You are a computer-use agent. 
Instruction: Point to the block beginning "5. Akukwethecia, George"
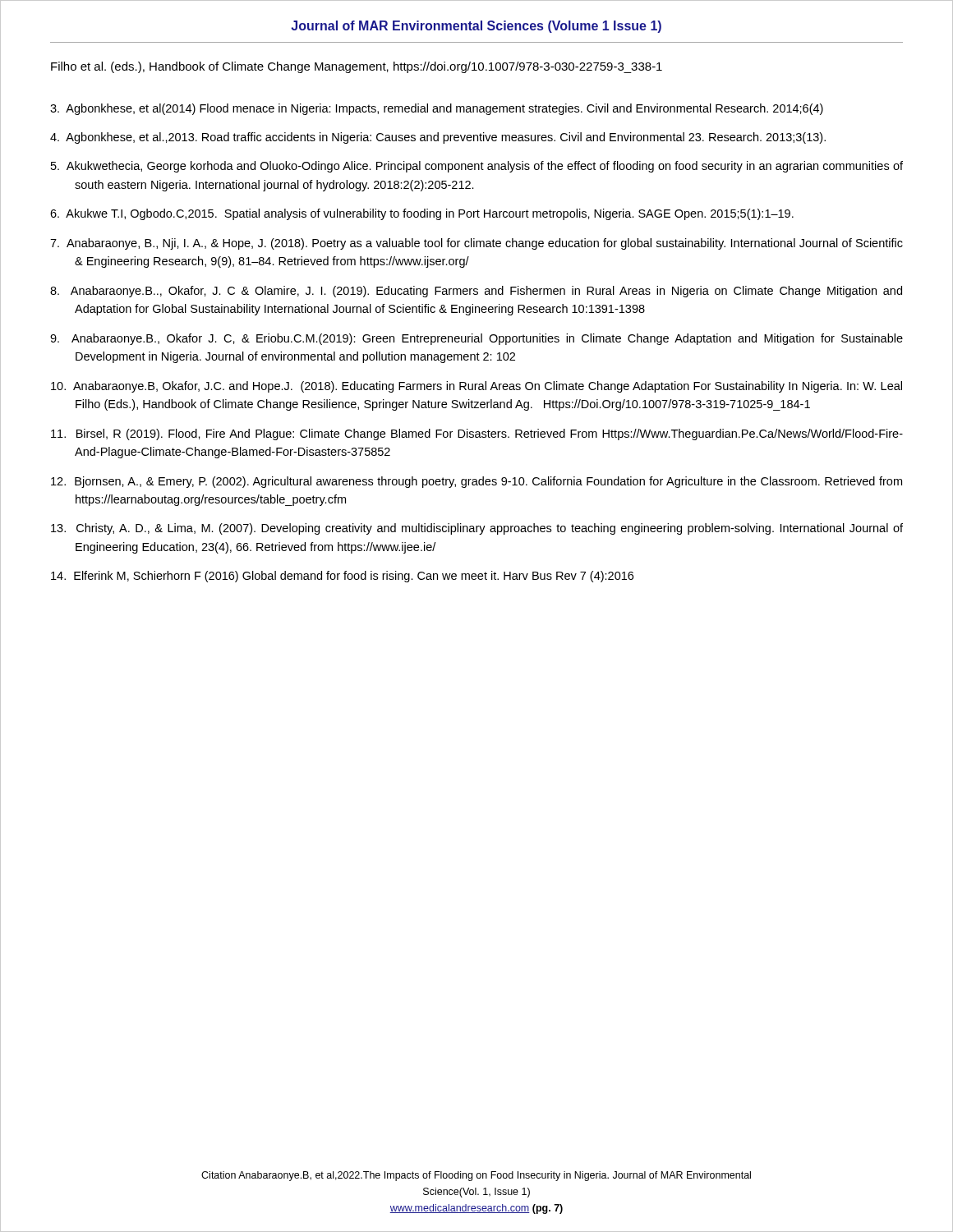476,175
